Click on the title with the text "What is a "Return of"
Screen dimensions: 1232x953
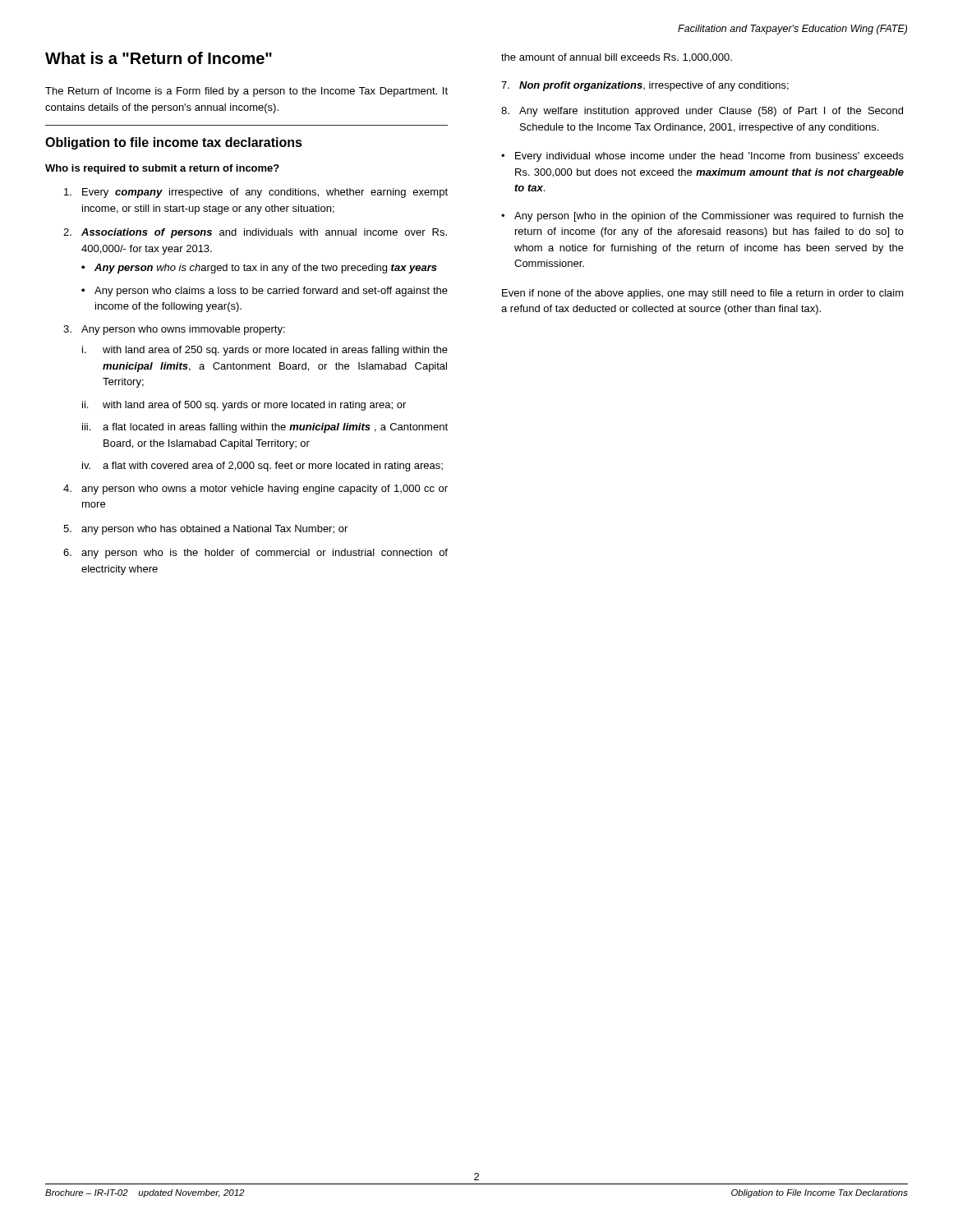click(x=159, y=58)
